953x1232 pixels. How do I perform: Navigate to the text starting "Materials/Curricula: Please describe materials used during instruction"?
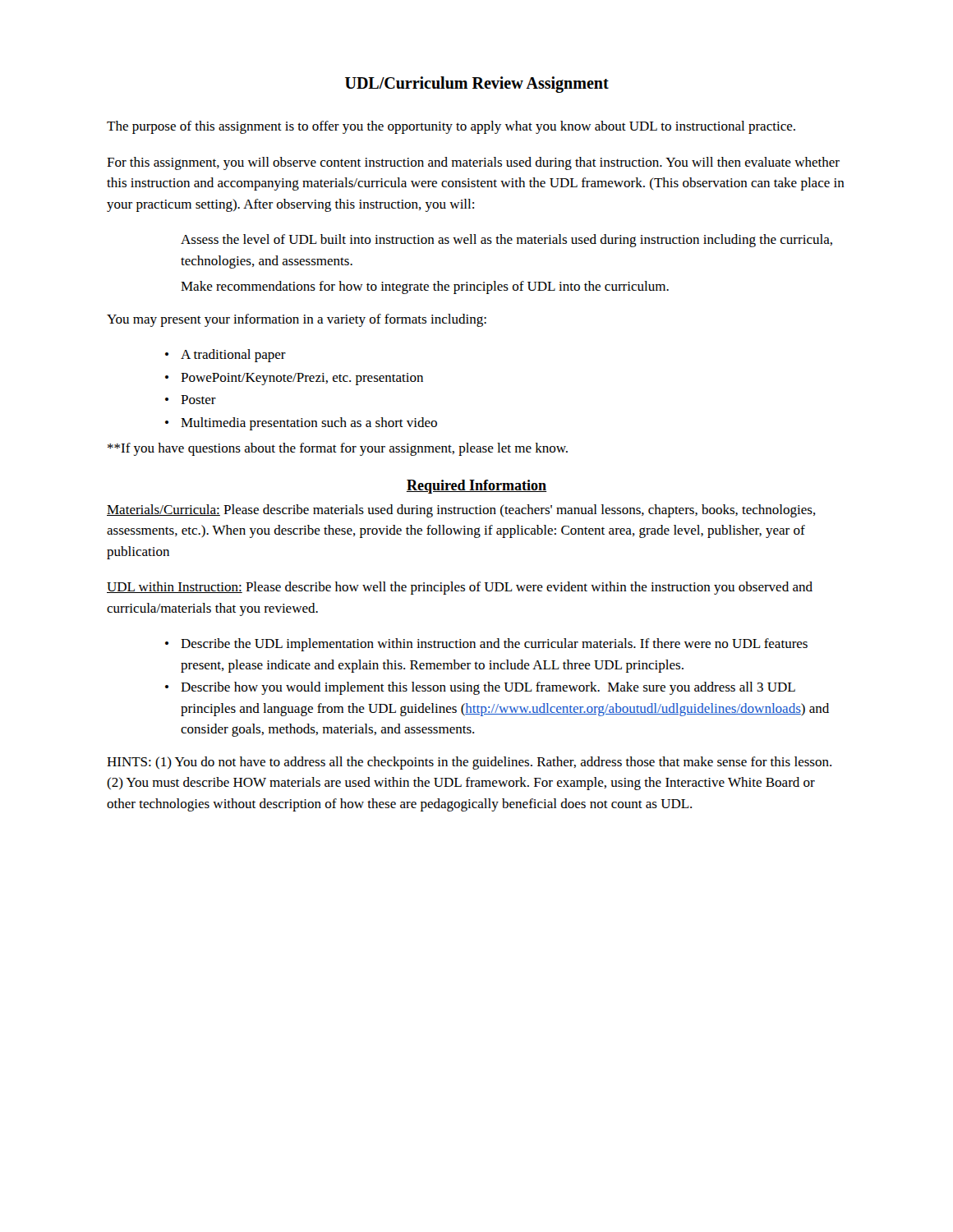point(461,530)
